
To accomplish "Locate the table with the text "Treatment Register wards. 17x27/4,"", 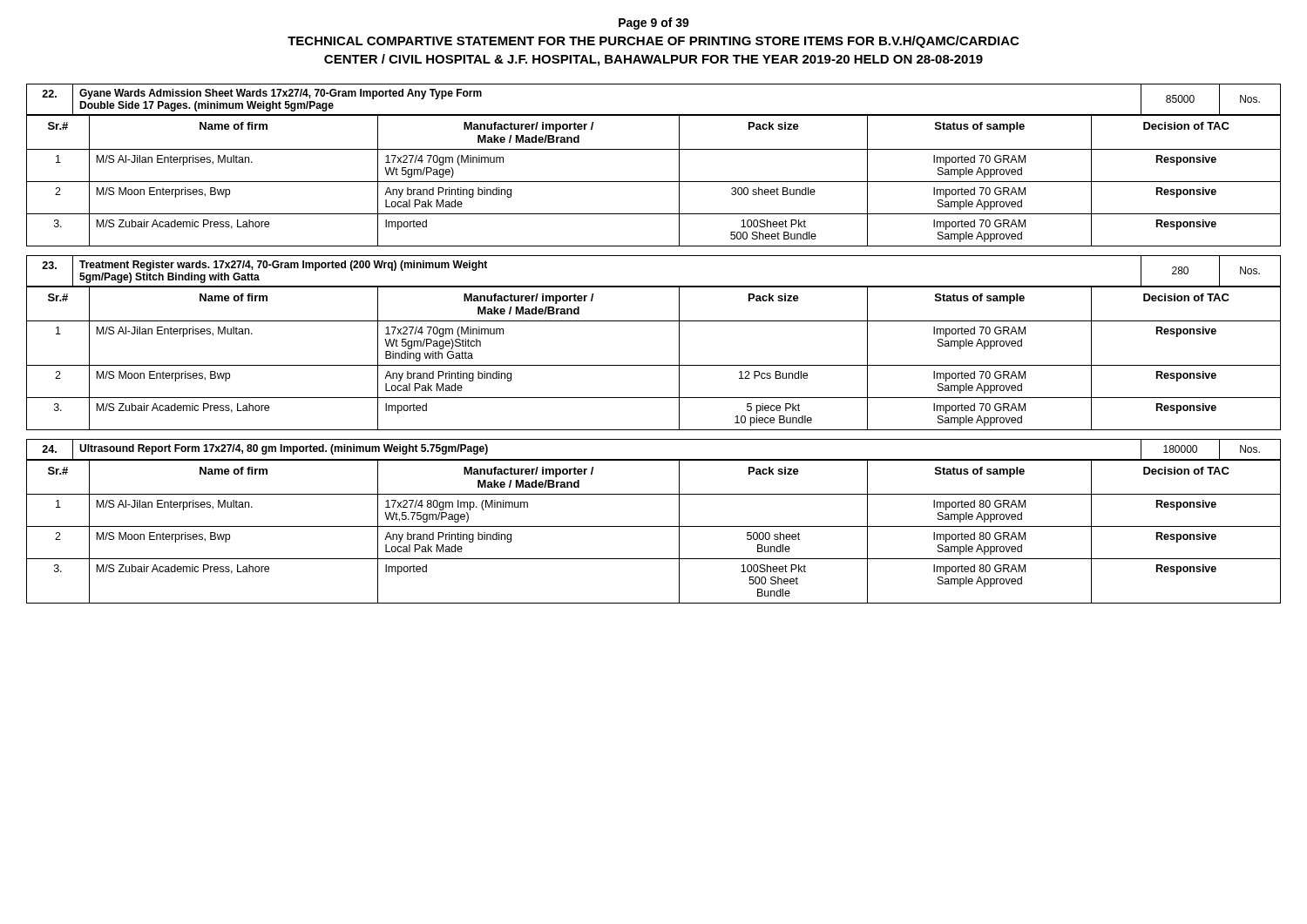I will pyautogui.click(x=654, y=271).
